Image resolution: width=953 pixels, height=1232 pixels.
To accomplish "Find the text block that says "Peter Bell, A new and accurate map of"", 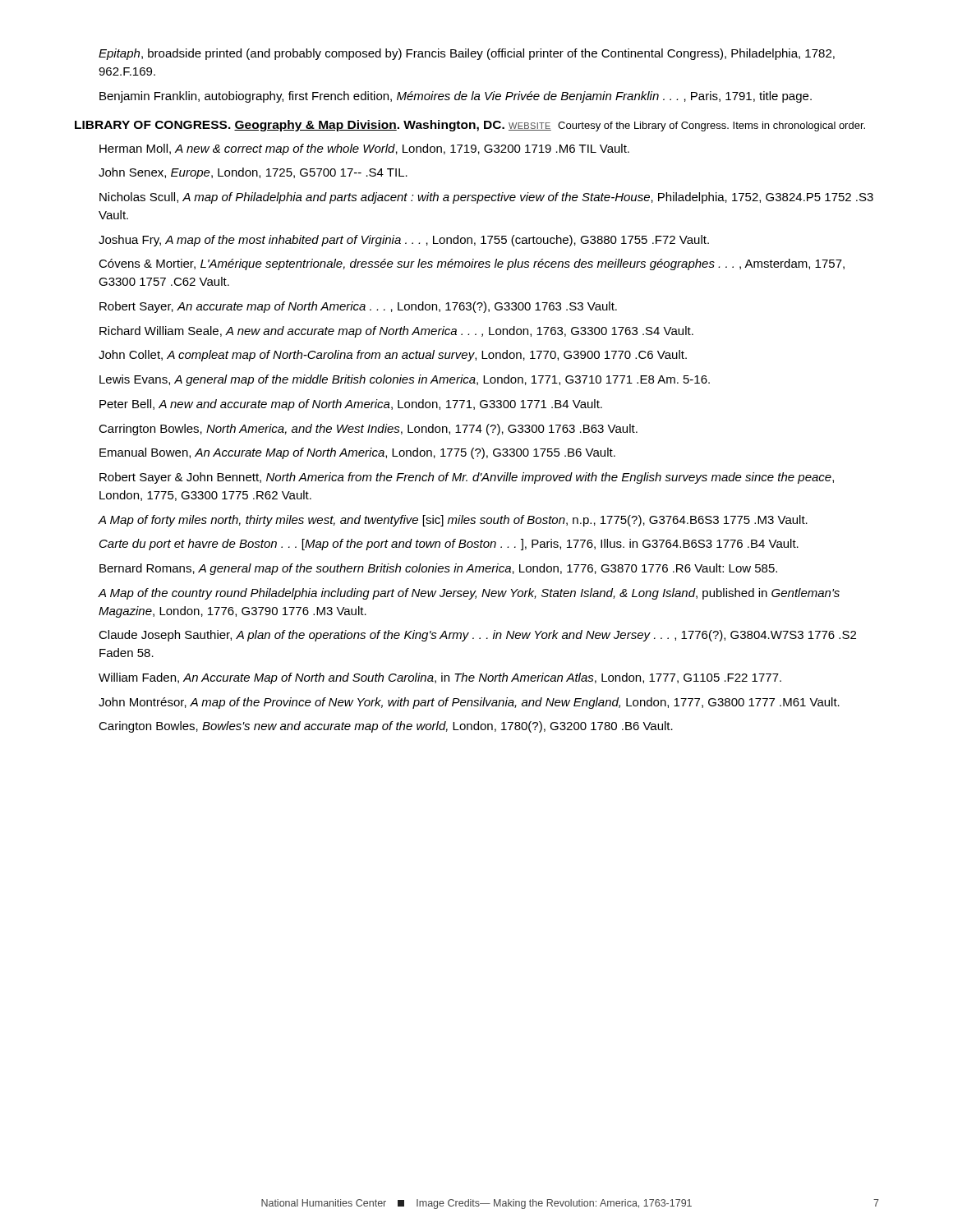I will coord(351,404).
